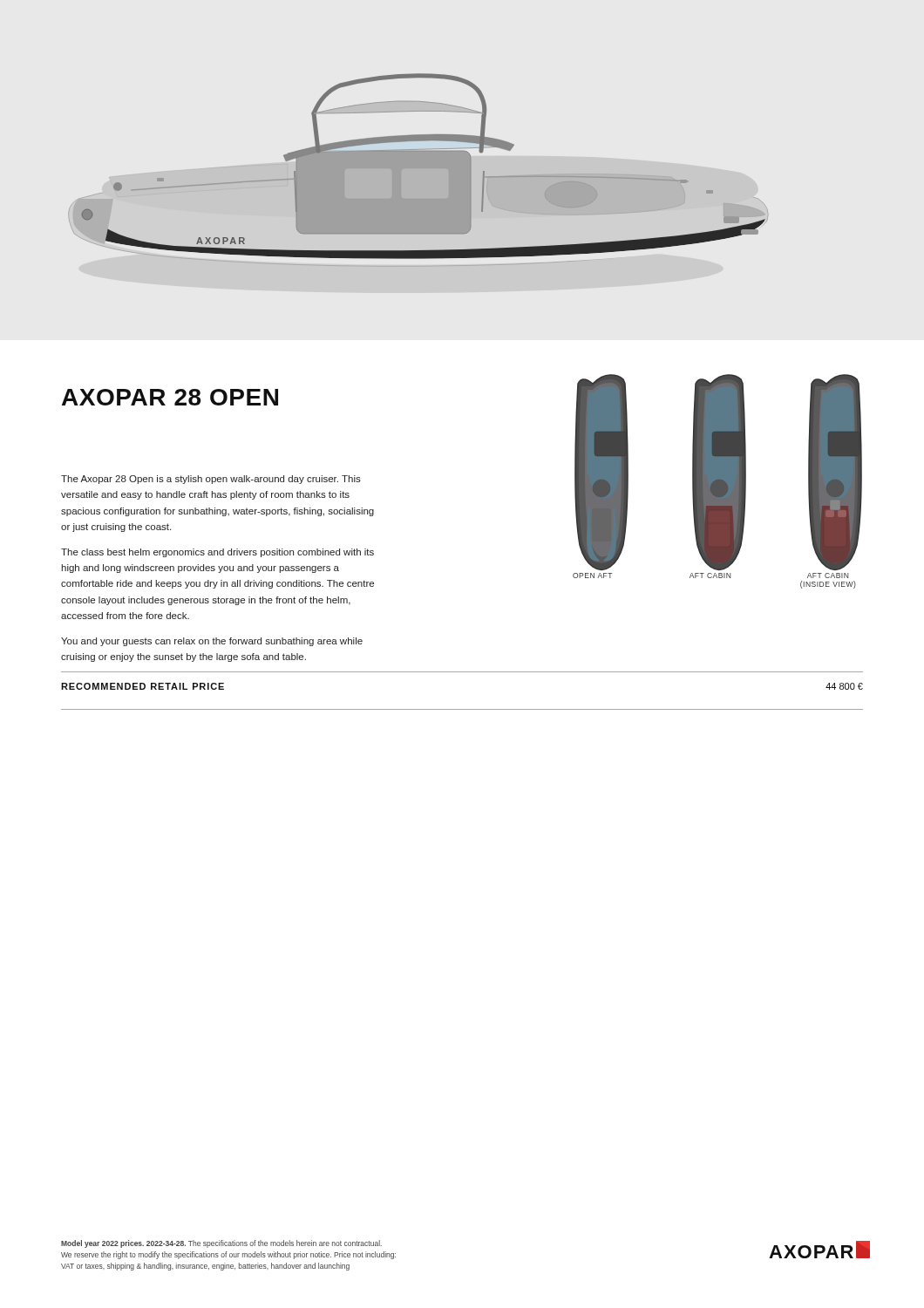Select the title that reads "AXOPAR 28 OPEN"
This screenshot has width=924, height=1308.
pos(227,398)
